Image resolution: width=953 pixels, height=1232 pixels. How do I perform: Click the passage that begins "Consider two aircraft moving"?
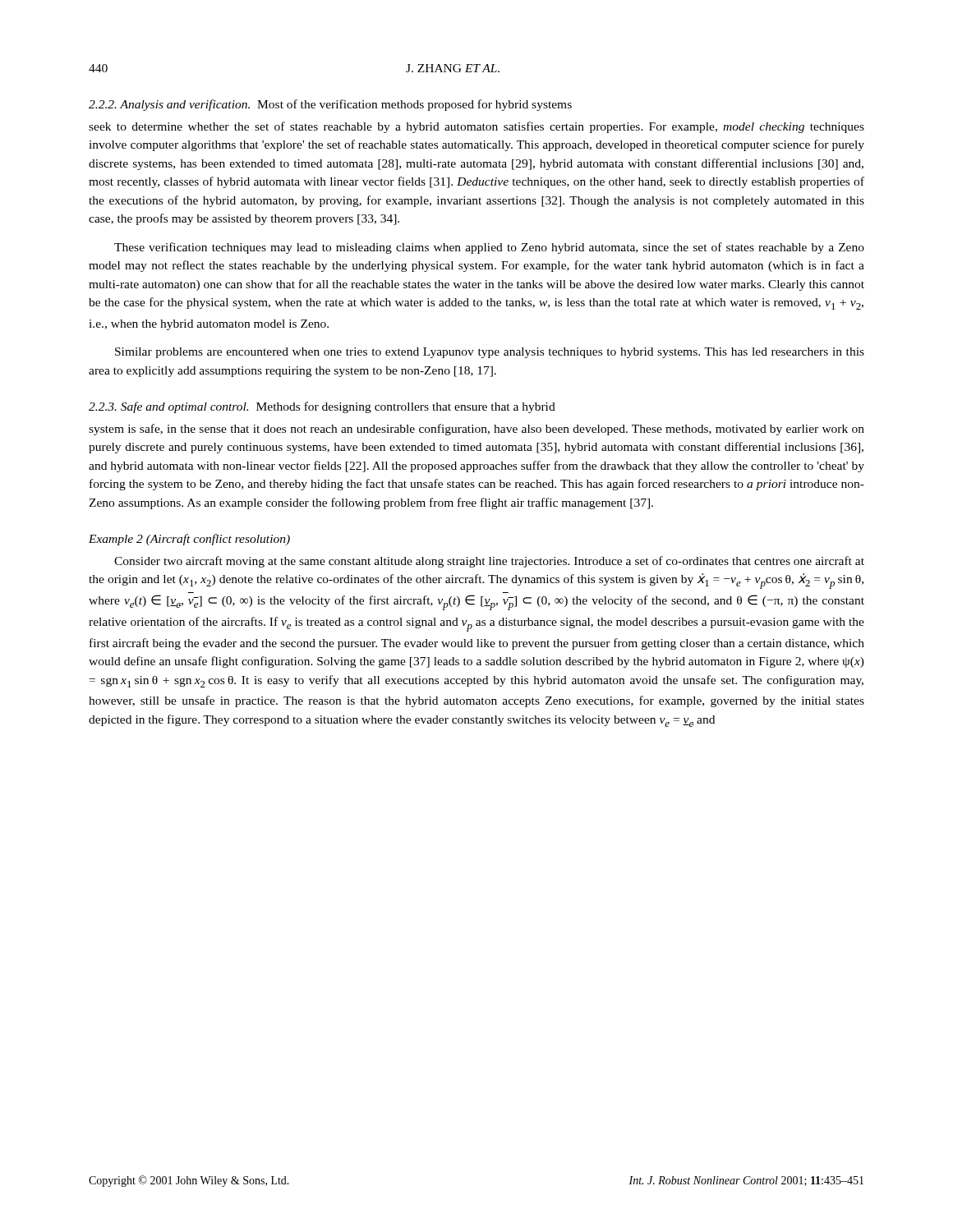pos(476,641)
